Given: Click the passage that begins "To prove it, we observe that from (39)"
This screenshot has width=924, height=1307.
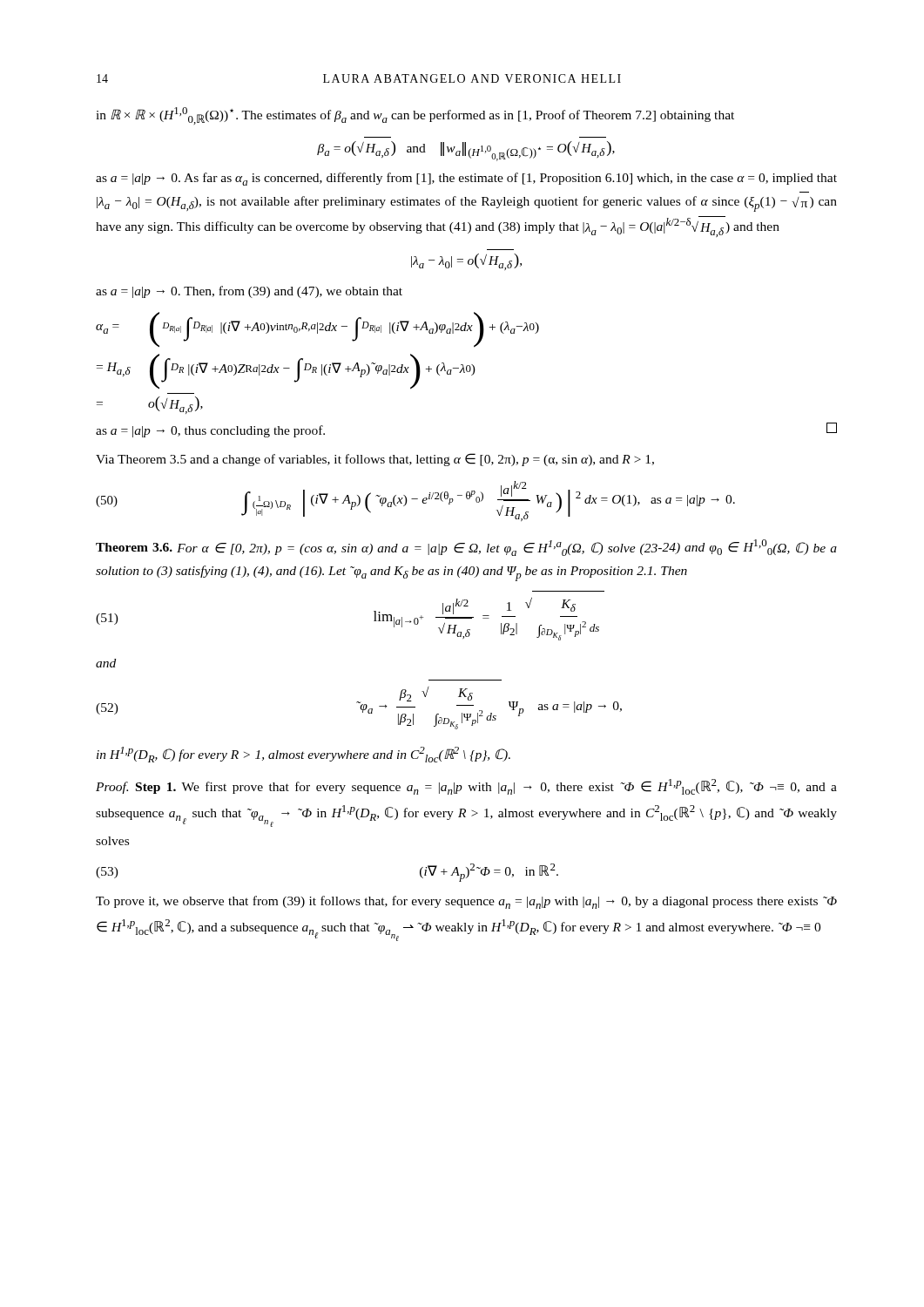Looking at the screenshot, I should click(466, 918).
